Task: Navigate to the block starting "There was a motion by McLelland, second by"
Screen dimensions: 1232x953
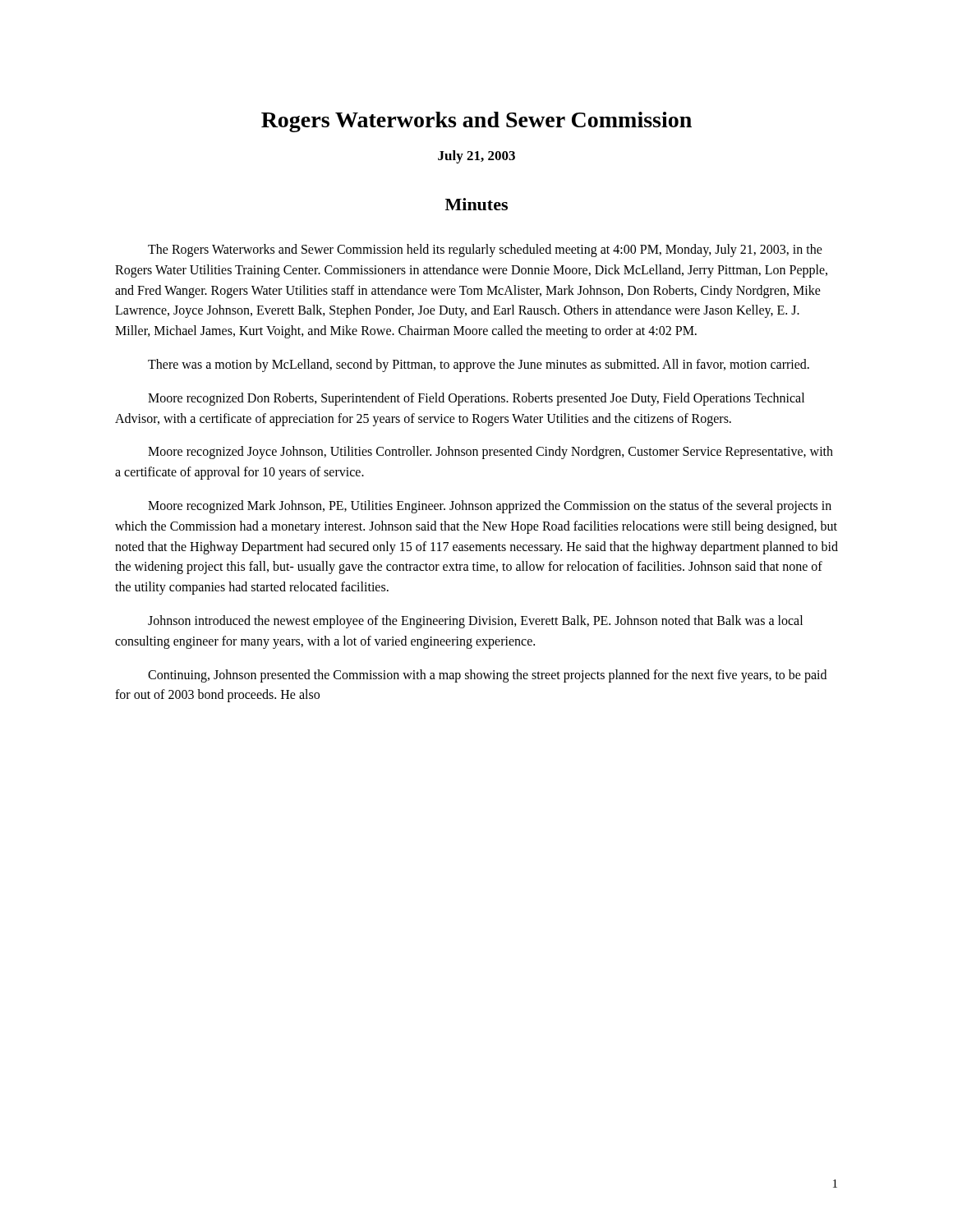Action: 479,364
